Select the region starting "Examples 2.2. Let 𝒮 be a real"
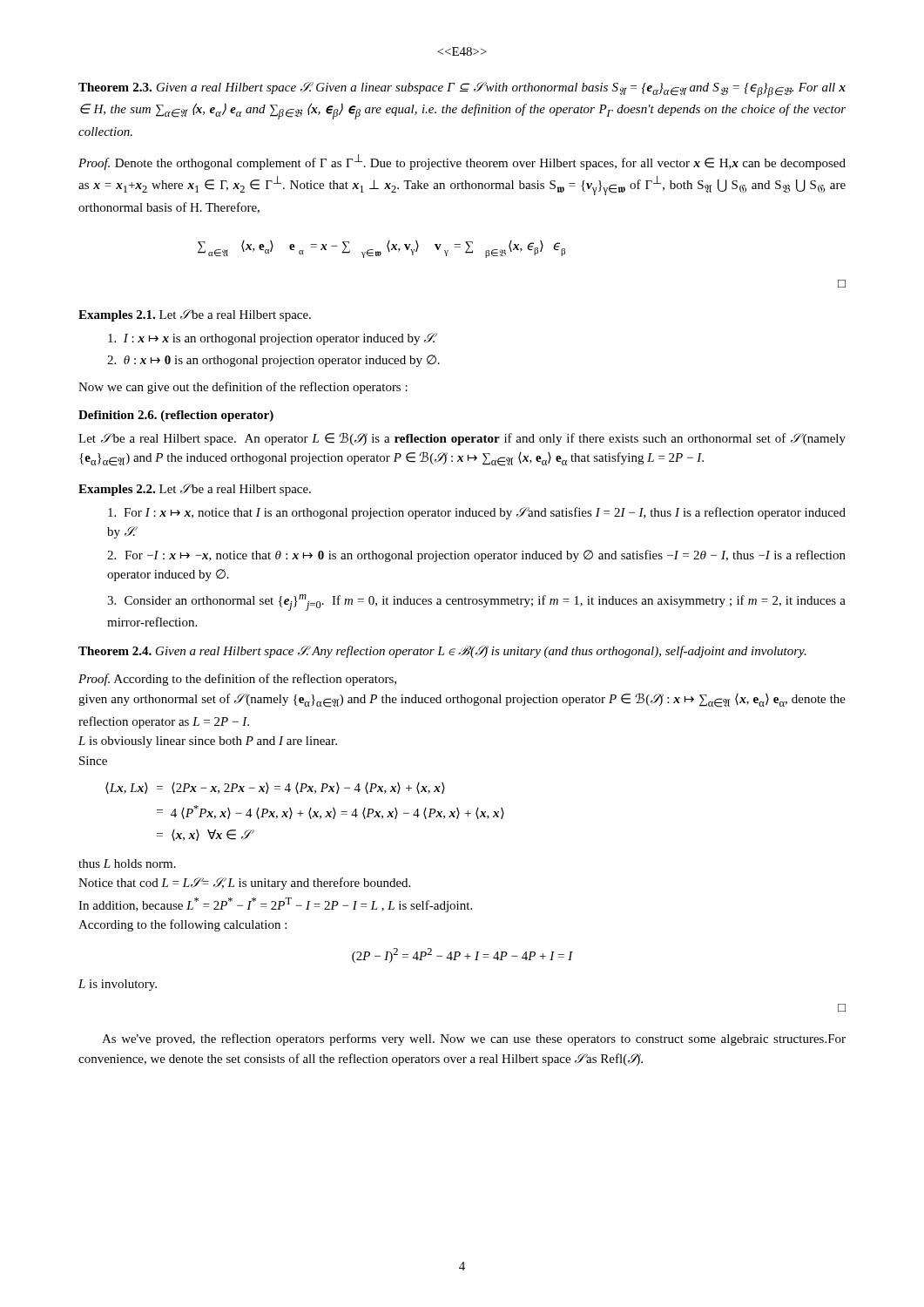The image size is (924, 1307). click(195, 489)
